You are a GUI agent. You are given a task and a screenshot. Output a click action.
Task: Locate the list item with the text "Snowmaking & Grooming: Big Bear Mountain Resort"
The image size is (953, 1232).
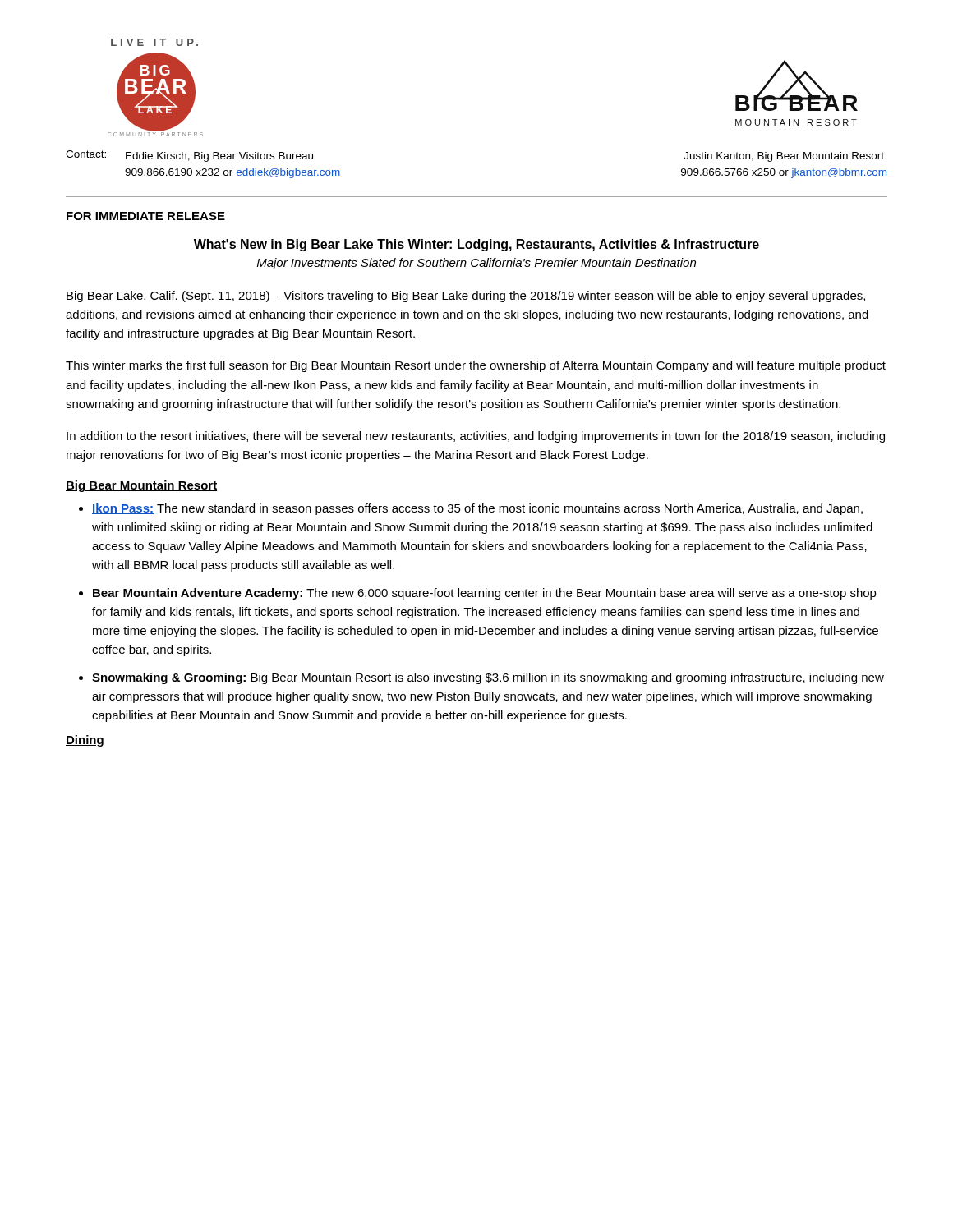(488, 696)
